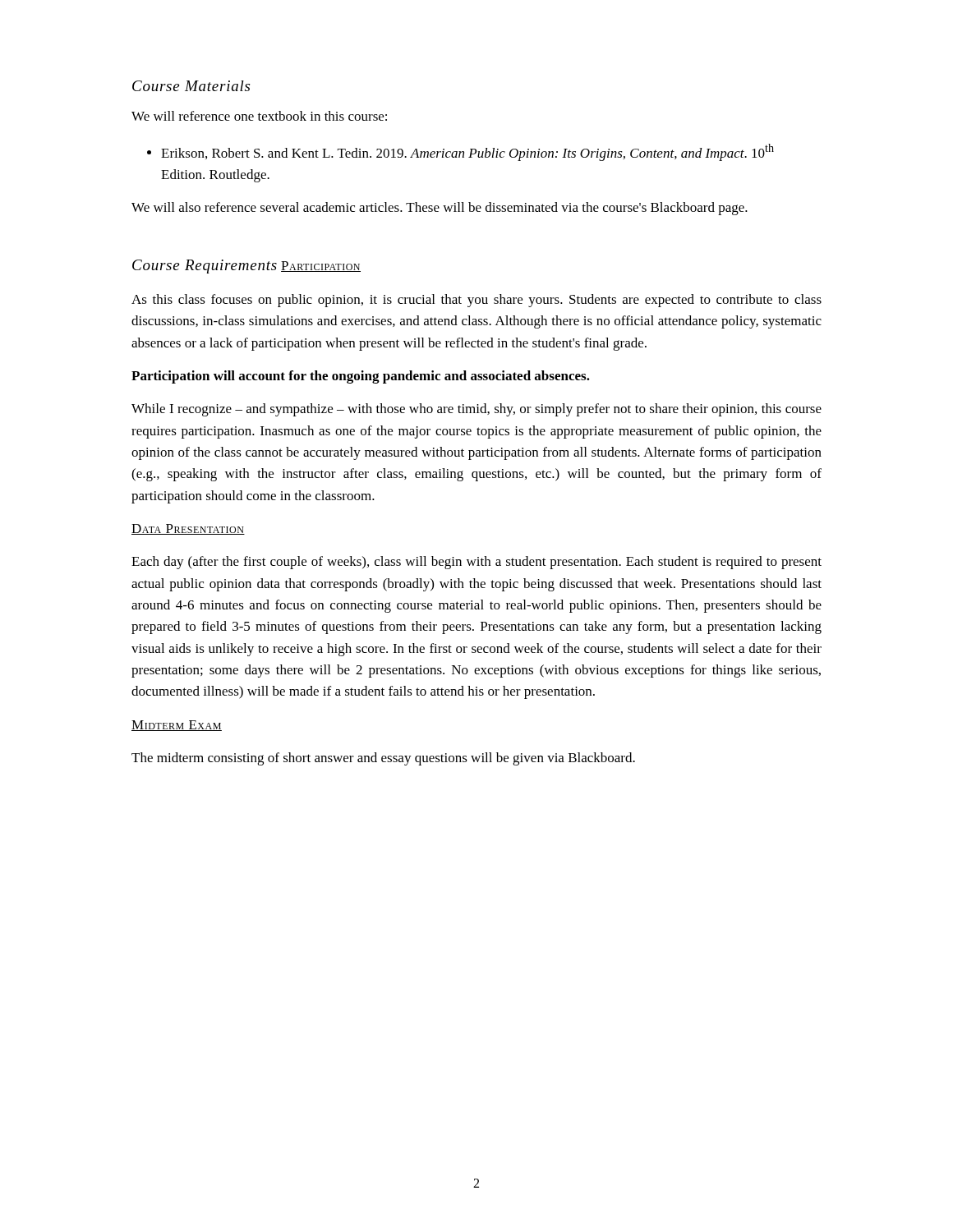953x1232 pixels.
Task: Click on the block starting "Each day (after the first couple"
Action: tap(476, 627)
